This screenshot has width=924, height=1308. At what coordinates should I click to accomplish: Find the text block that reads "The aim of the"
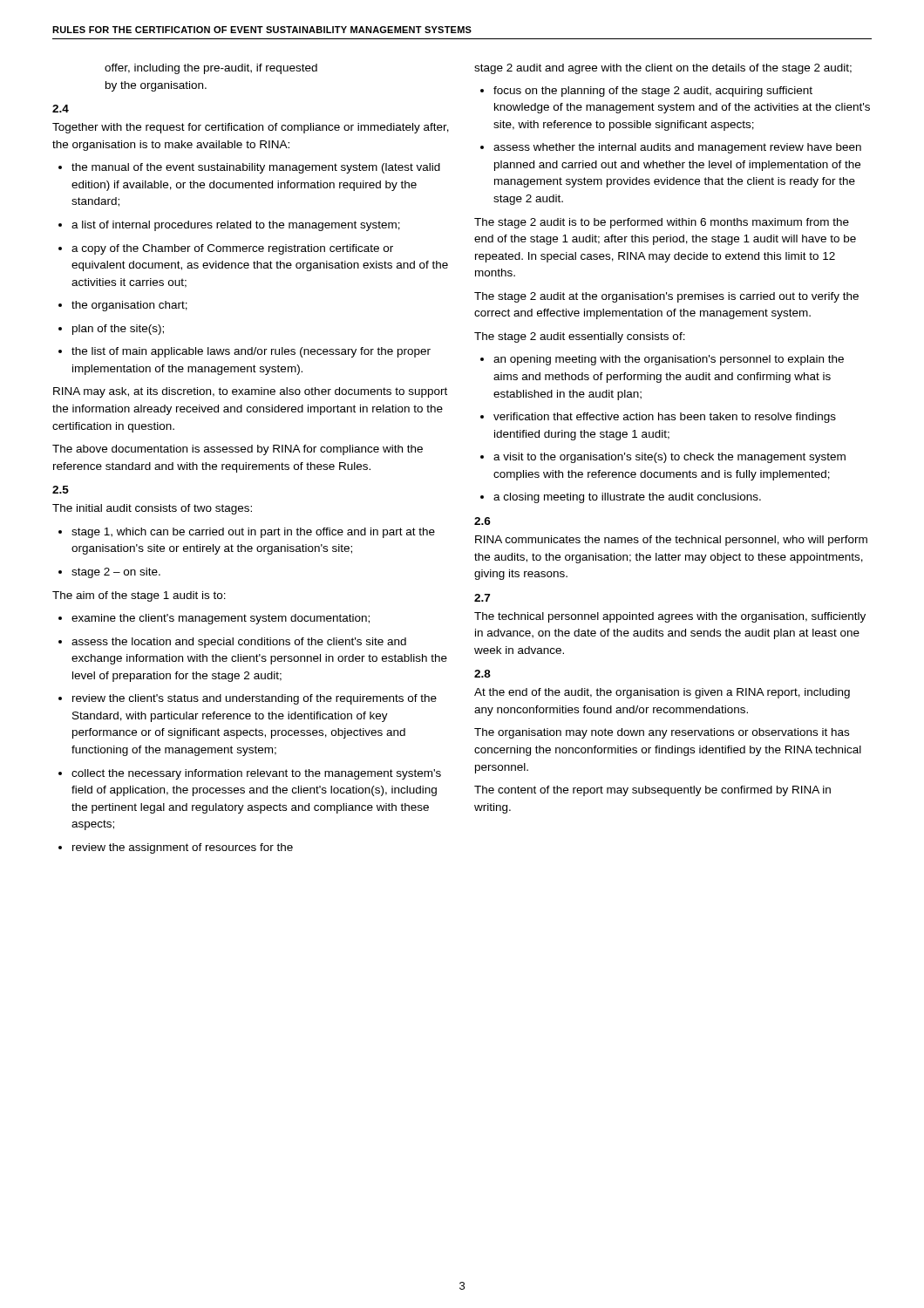pyautogui.click(x=139, y=596)
